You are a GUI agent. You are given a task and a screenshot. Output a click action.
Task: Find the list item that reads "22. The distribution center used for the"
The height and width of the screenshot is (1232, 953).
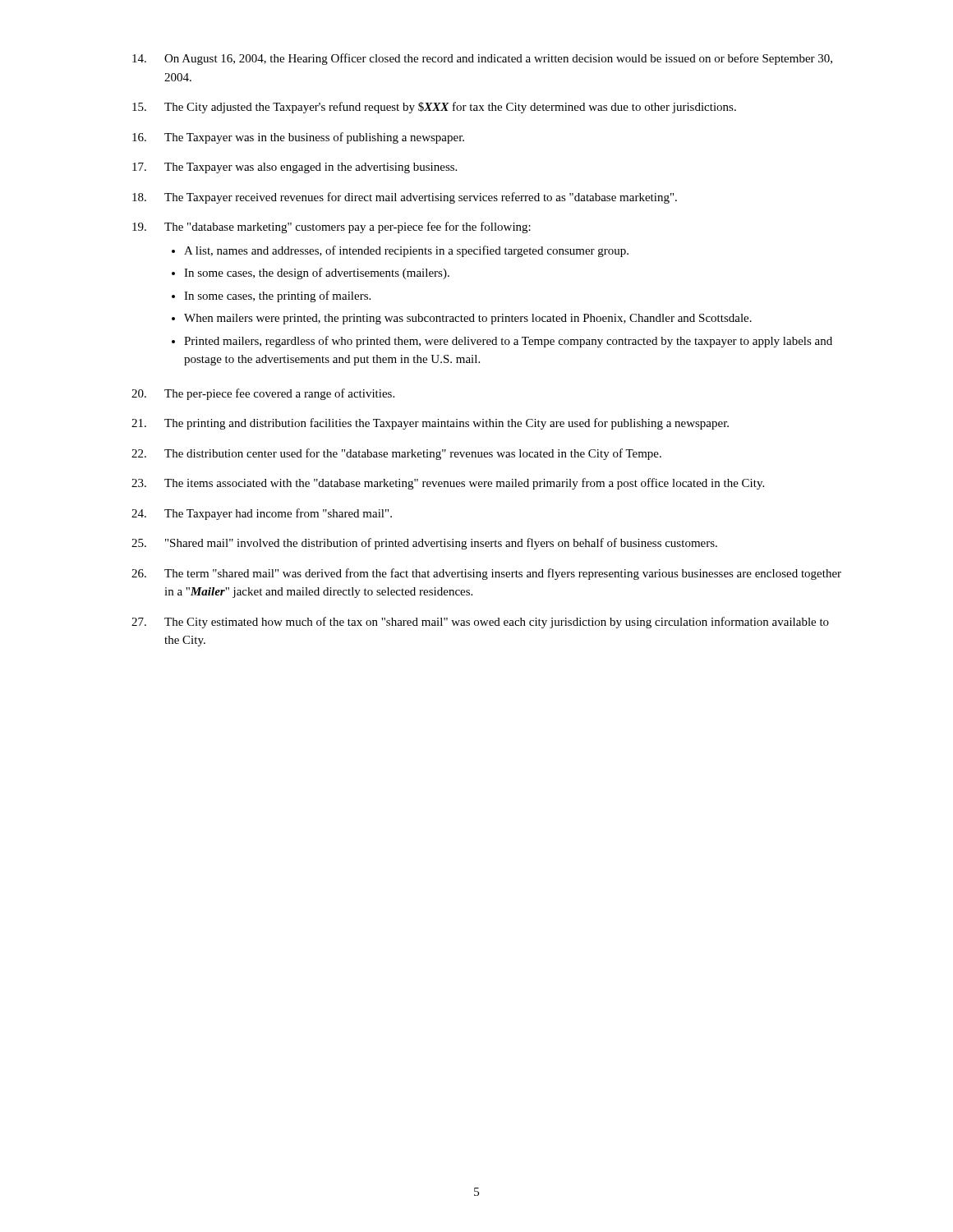click(x=489, y=453)
